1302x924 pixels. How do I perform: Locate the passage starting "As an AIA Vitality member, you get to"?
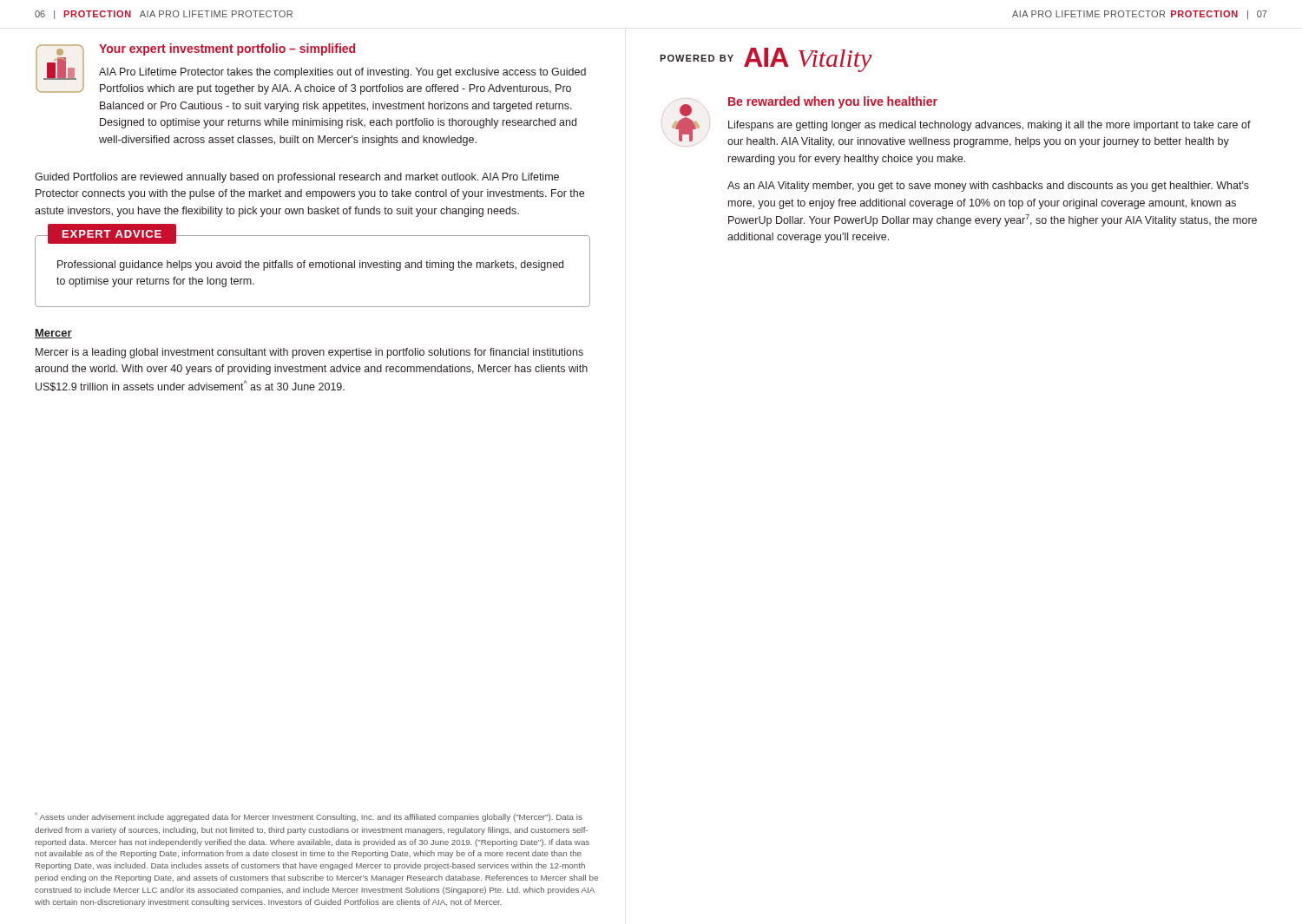[992, 212]
